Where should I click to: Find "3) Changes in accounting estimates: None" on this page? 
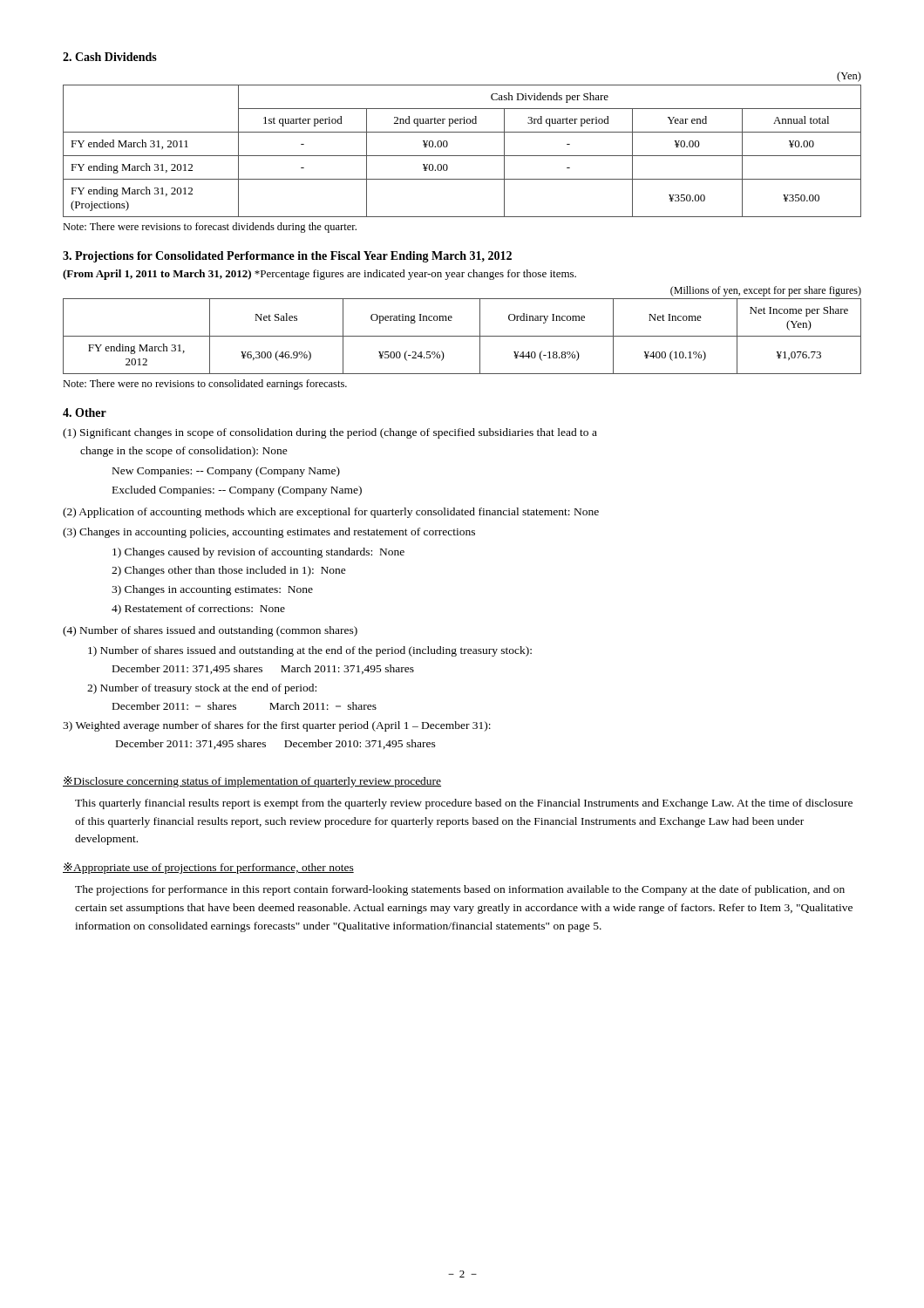212,589
